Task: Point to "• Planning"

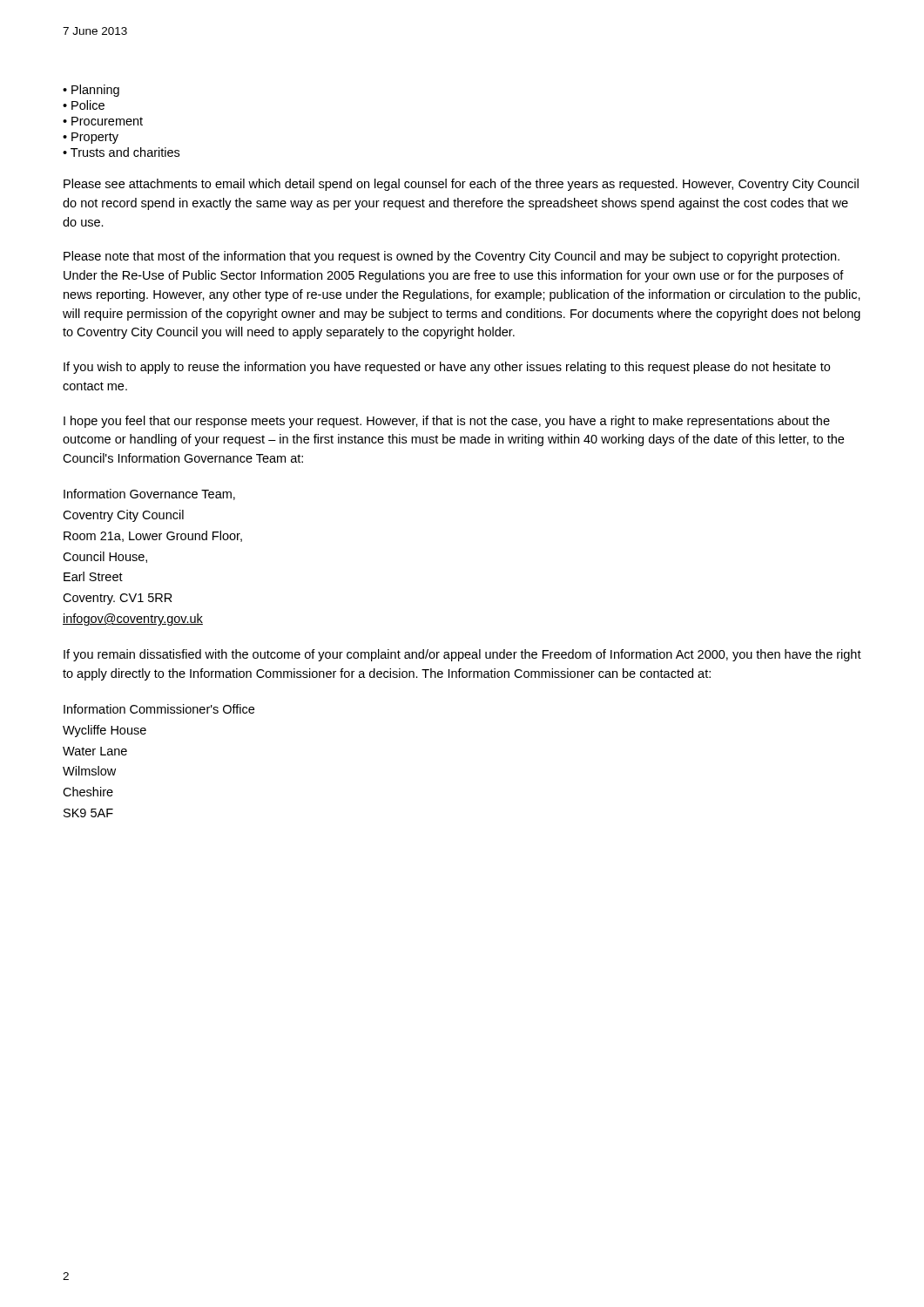Action: (91, 90)
